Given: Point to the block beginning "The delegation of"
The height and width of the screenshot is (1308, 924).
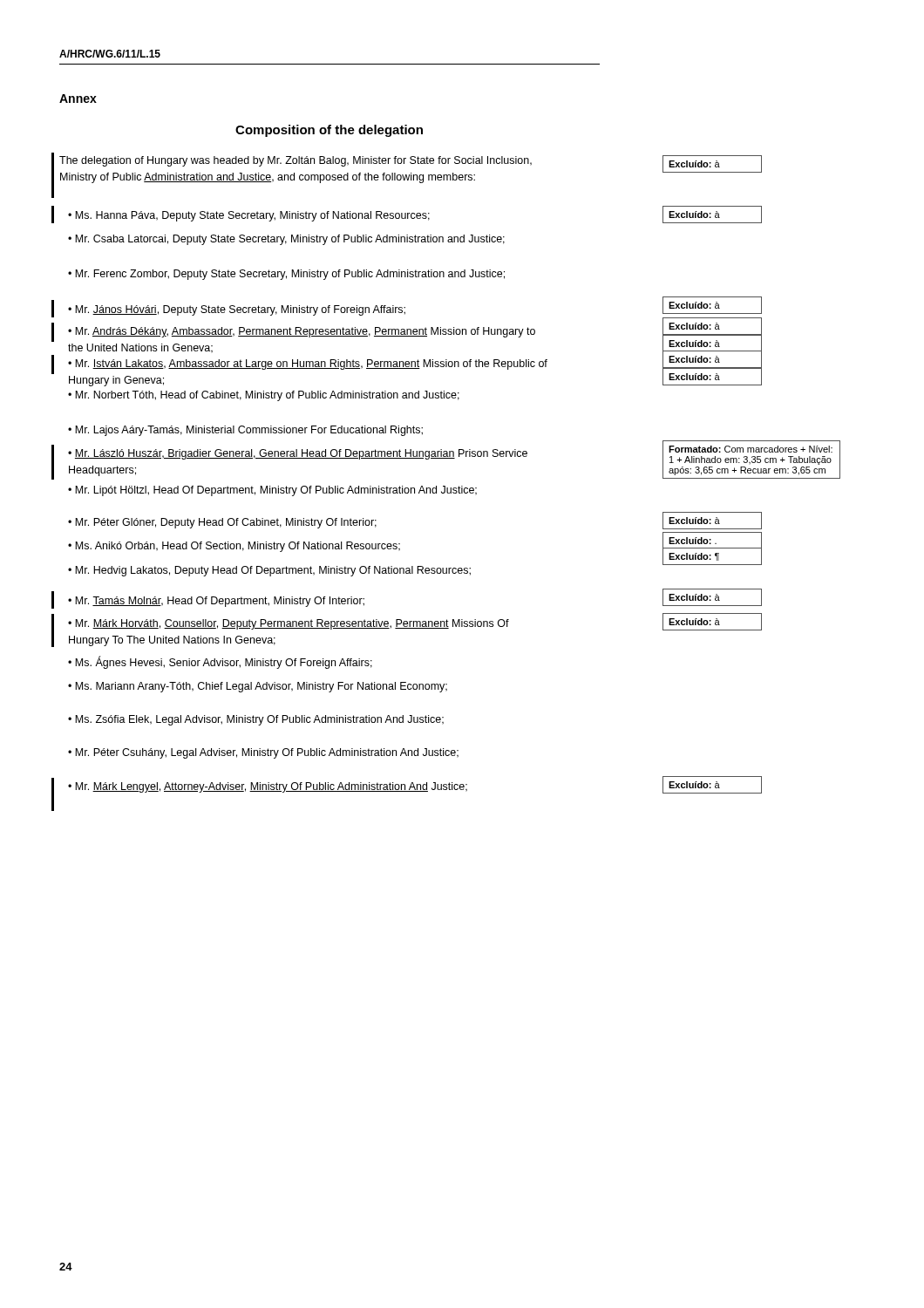Looking at the screenshot, I should (296, 169).
